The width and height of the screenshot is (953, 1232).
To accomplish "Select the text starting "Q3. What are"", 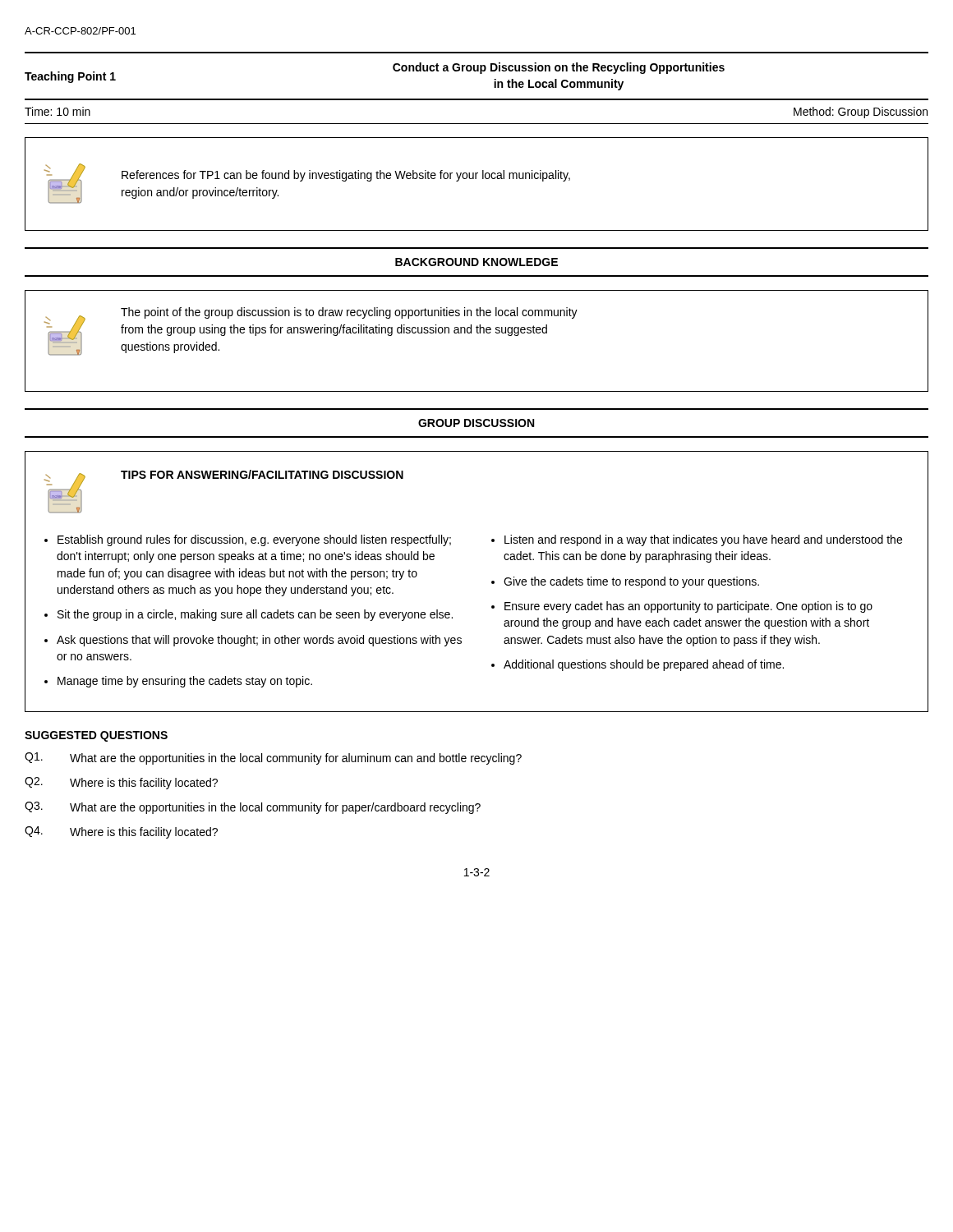I will [476, 808].
